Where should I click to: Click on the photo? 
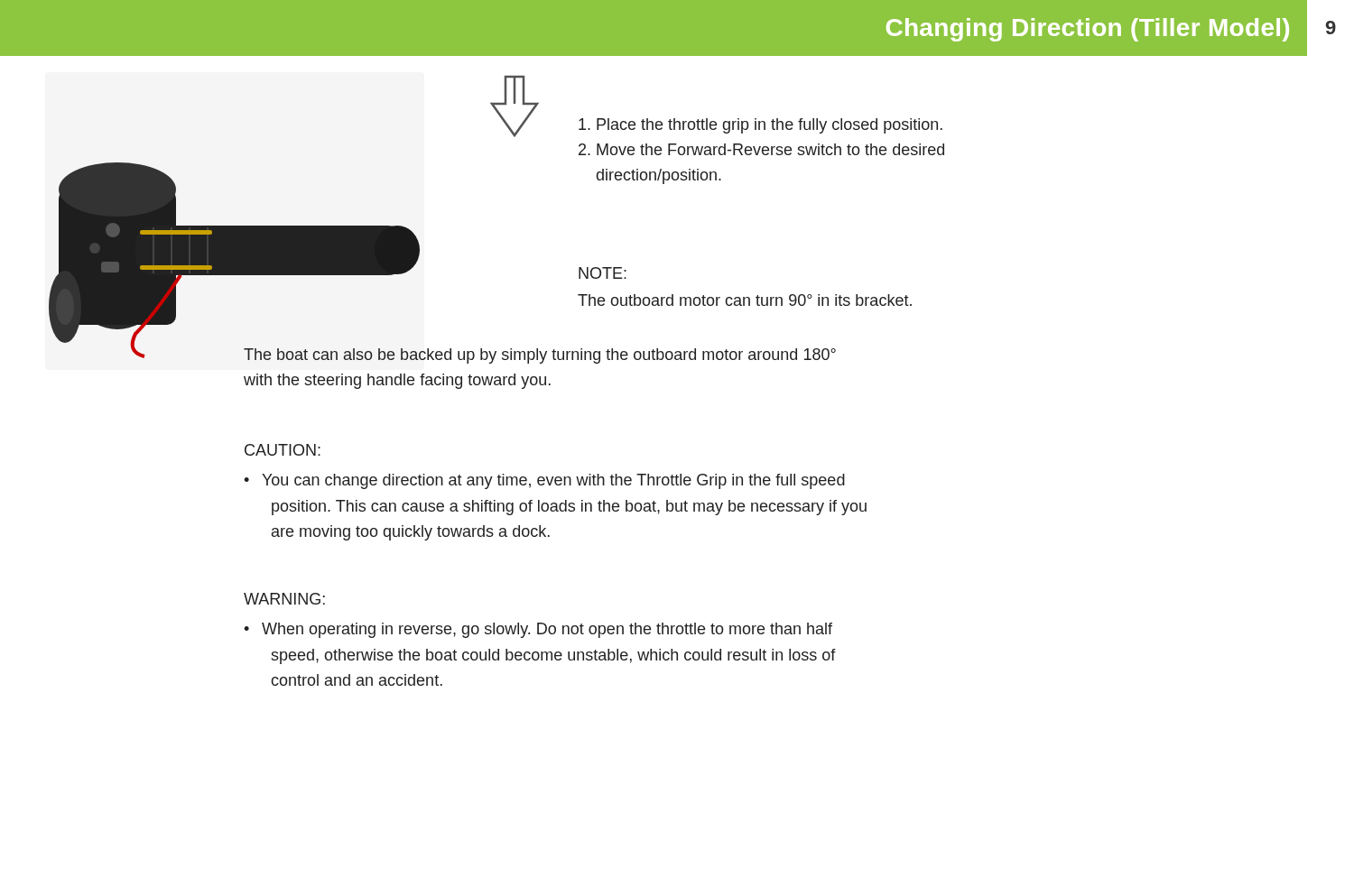point(235,221)
